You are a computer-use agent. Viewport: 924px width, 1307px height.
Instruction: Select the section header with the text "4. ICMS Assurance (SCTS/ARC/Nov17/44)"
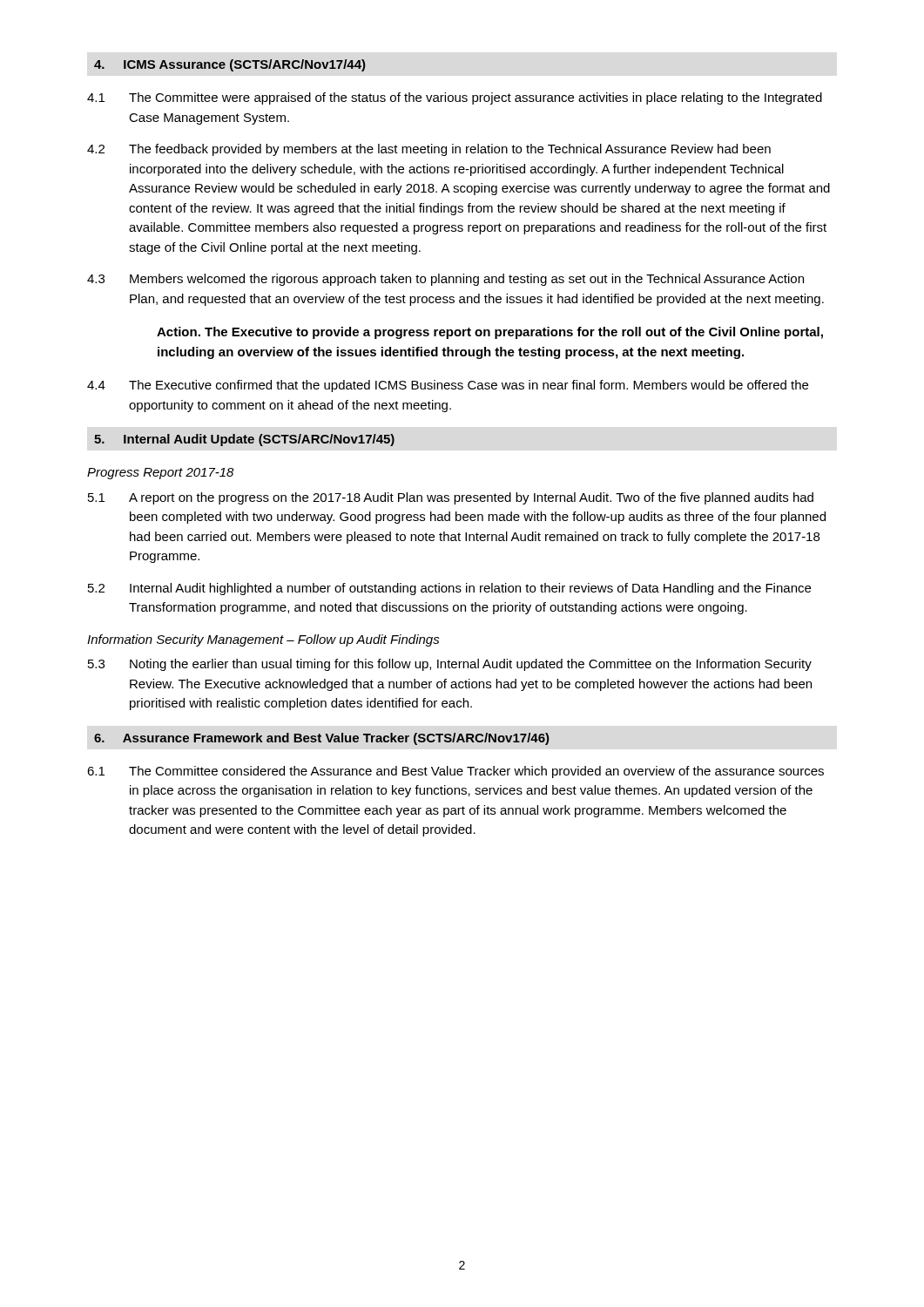coord(230,64)
